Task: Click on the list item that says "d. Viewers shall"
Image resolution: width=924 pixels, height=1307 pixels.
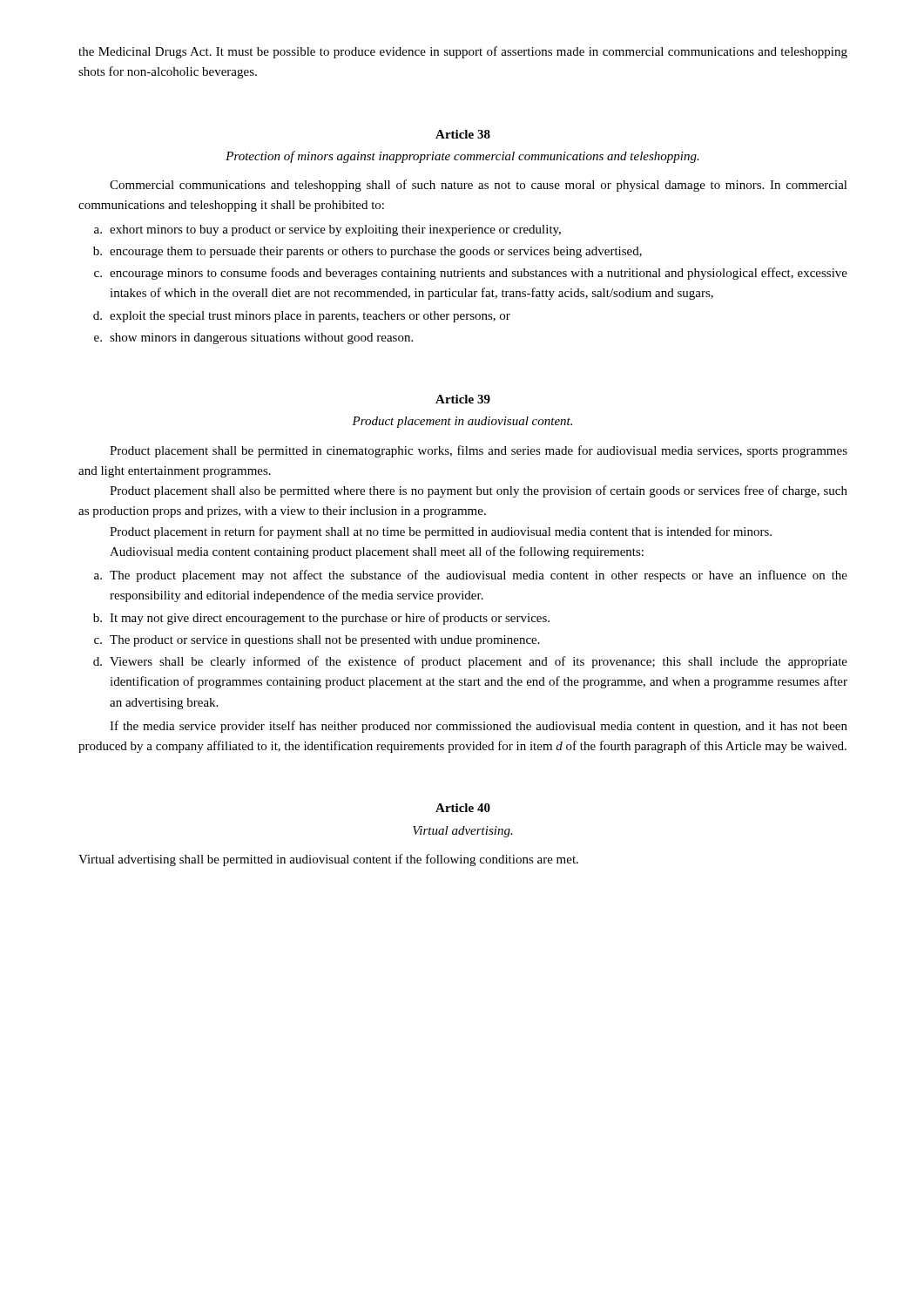Action: pyautogui.click(x=463, y=682)
